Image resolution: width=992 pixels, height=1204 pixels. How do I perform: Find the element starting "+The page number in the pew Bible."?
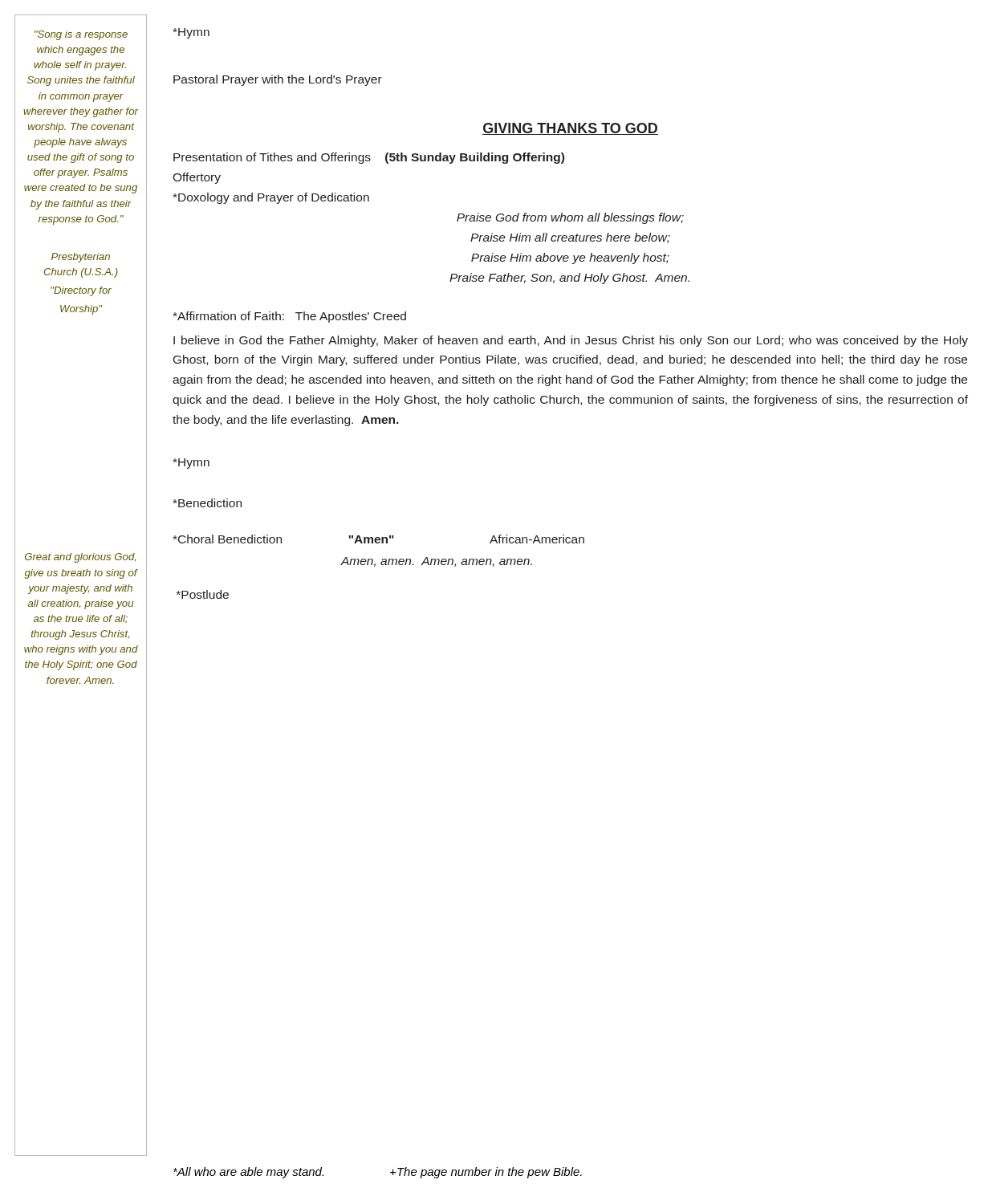click(x=486, y=1171)
